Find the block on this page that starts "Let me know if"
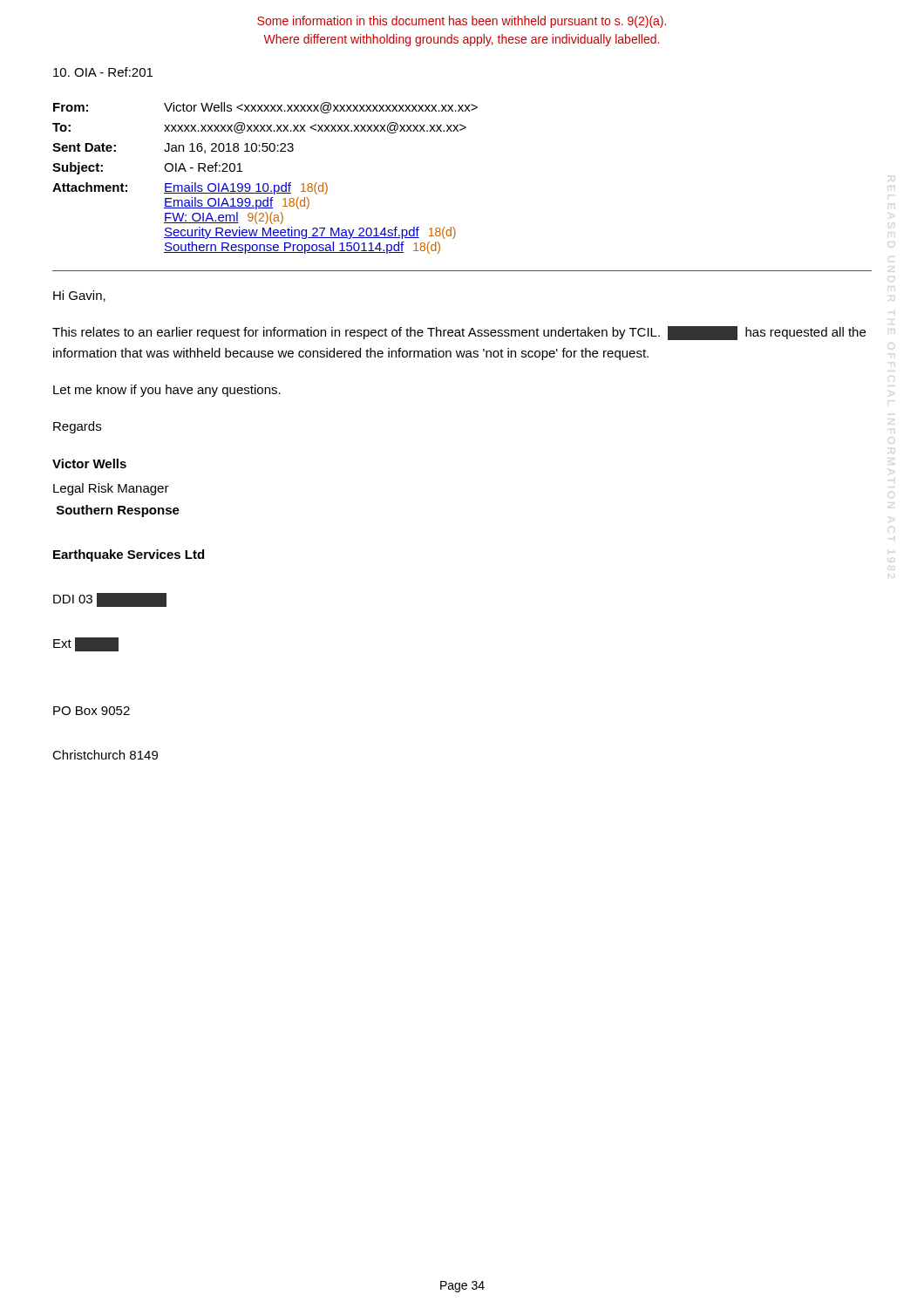Image resolution: width=924 pixels, height=1308 pixels. 167,391
